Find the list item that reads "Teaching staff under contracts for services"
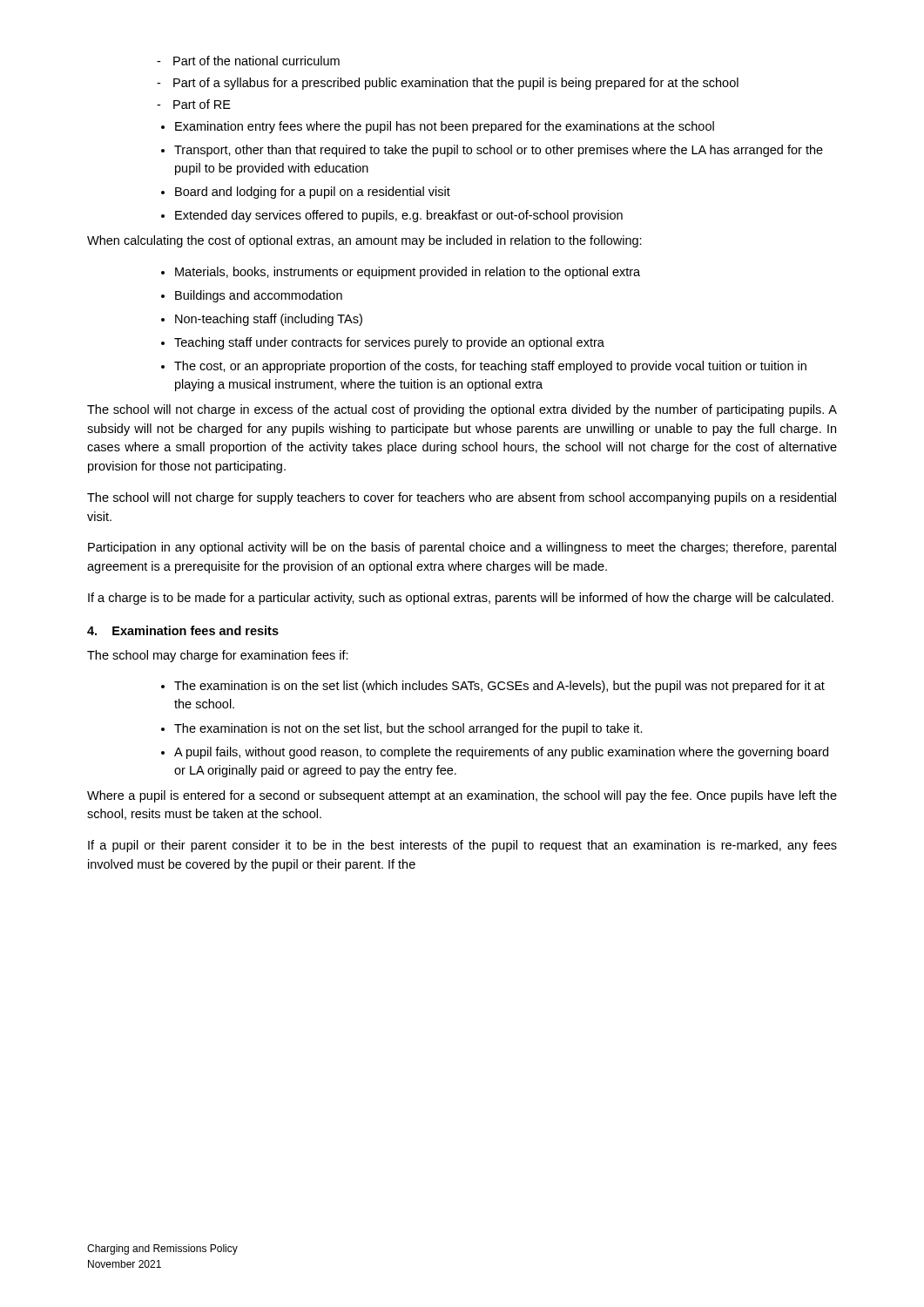Screen dimensions: 1307x924 (x=389, y=342)
